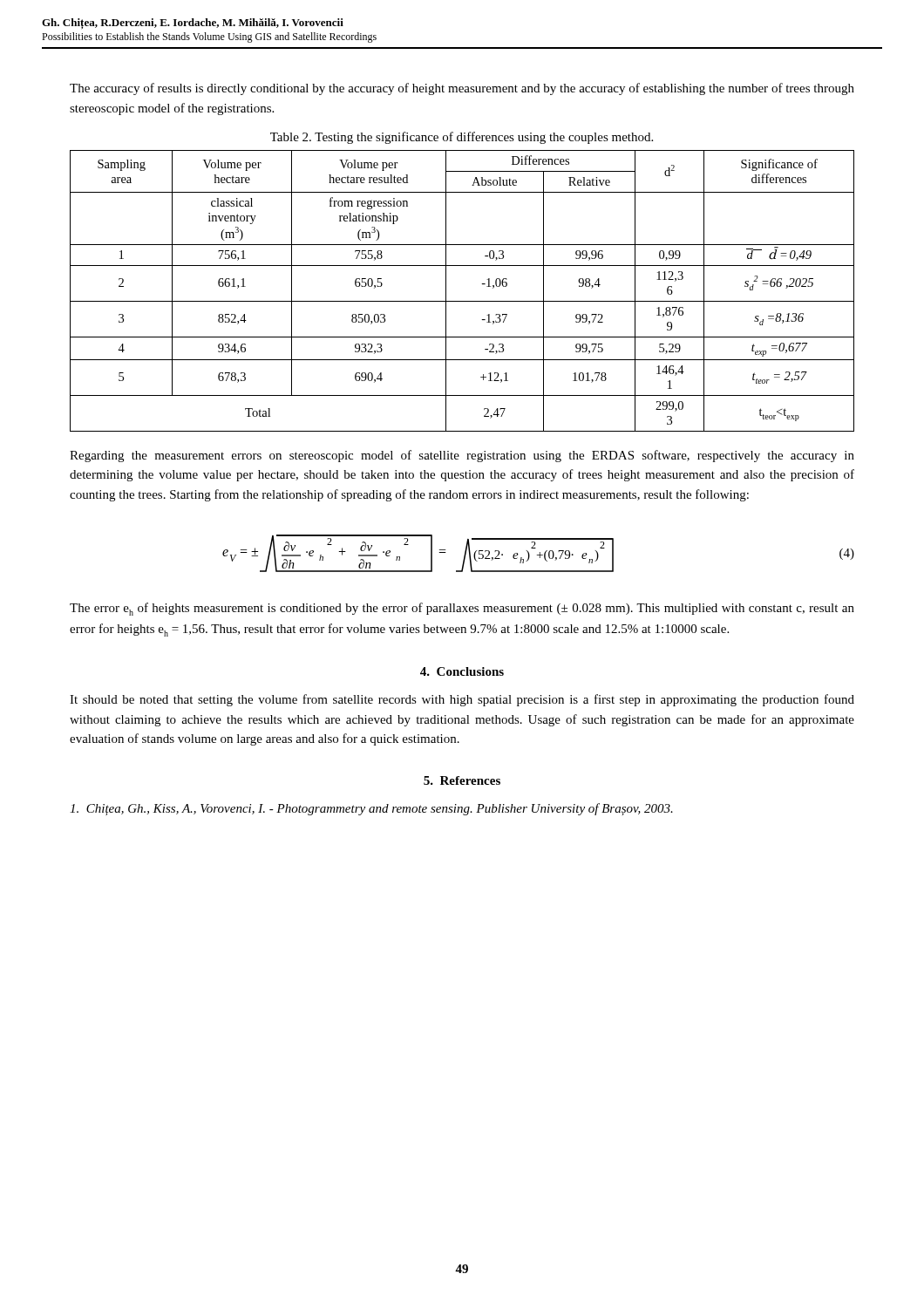Where does it say "5. References"?
Image resolution: width=924 pixels, height=1308 pixels.
coord(462,780)
